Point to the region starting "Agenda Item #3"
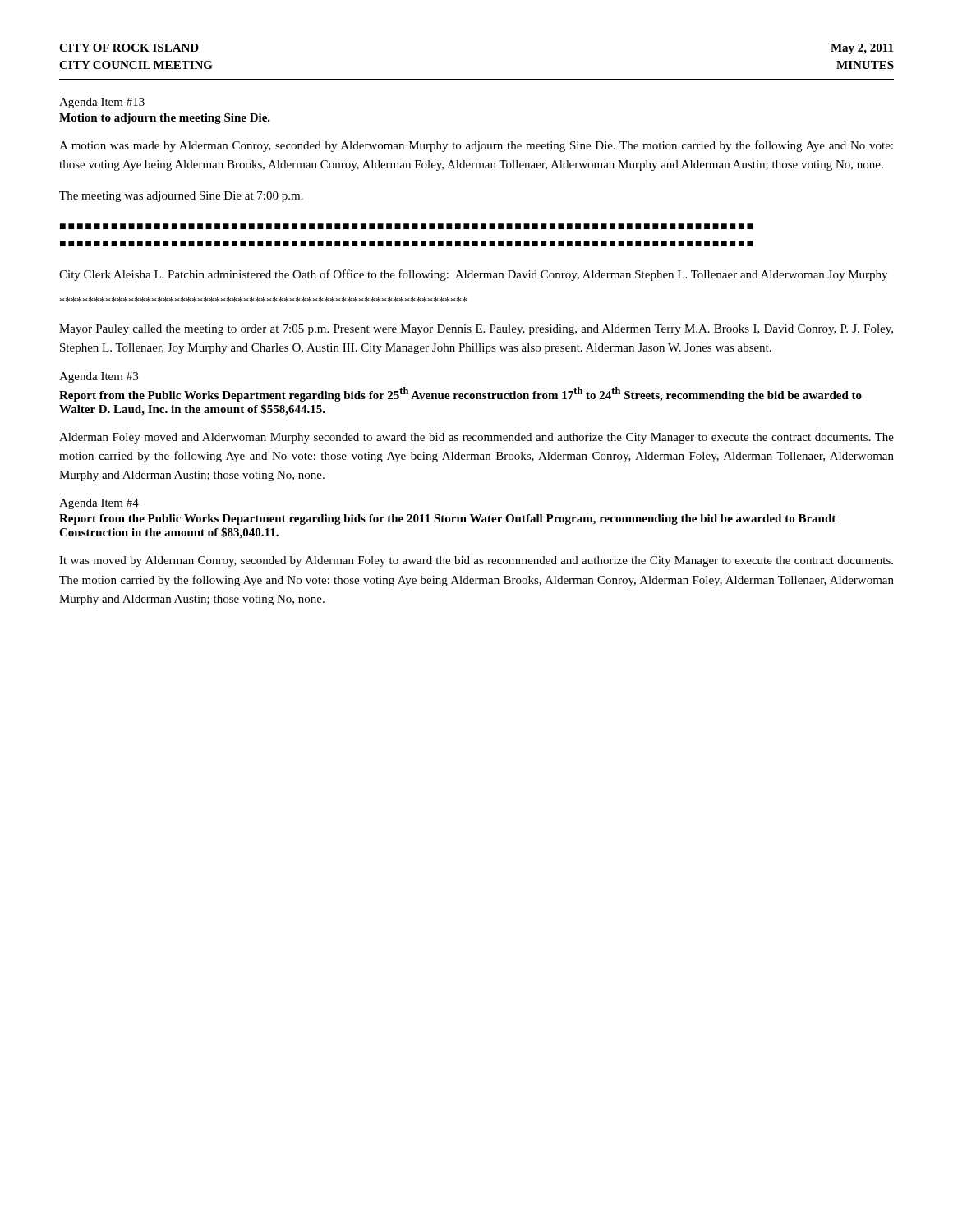Image resolution: width=953 pixels, height=1232 pixels. 99,376
